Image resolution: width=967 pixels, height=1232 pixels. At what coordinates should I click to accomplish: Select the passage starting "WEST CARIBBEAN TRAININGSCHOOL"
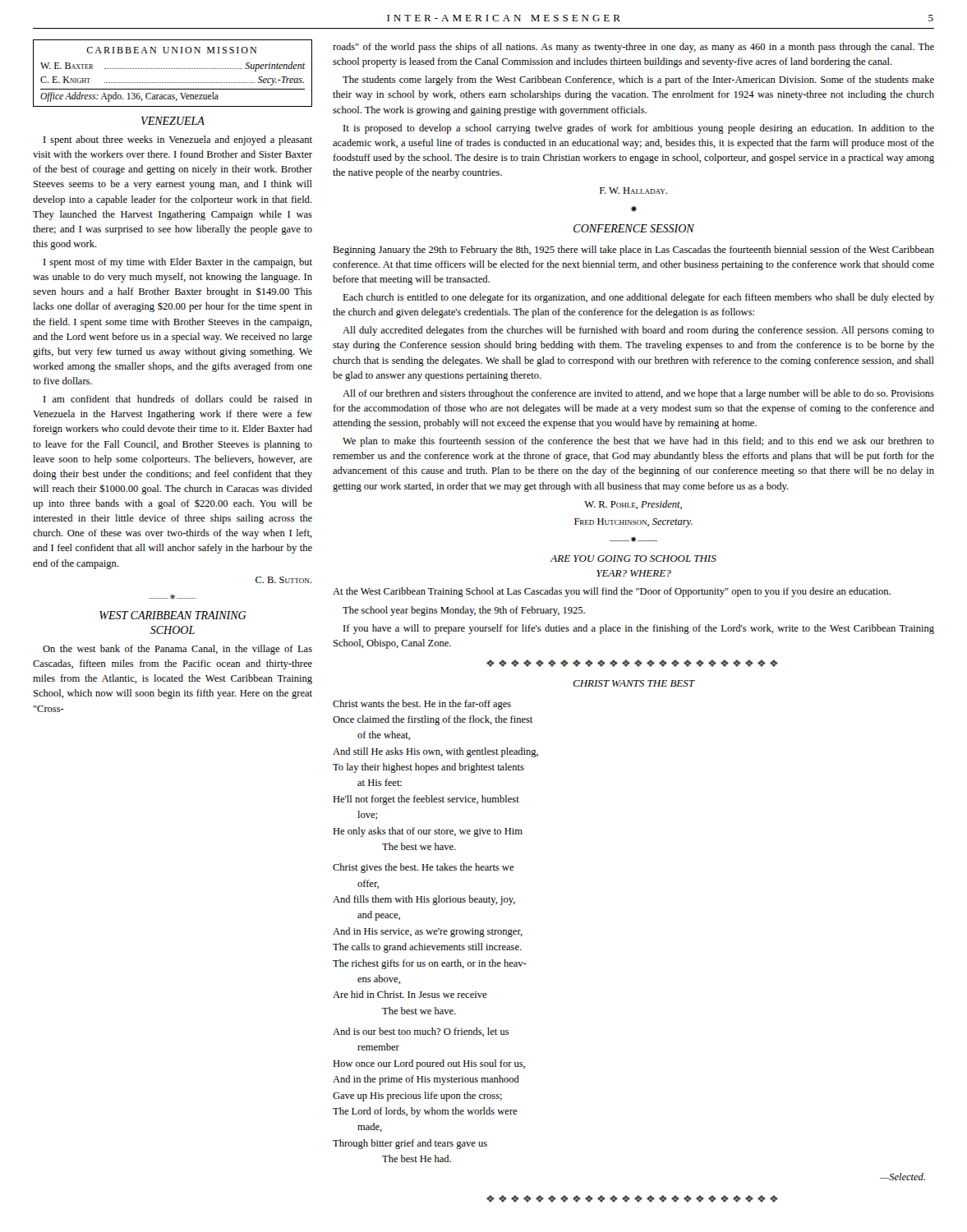click(173, 623)
